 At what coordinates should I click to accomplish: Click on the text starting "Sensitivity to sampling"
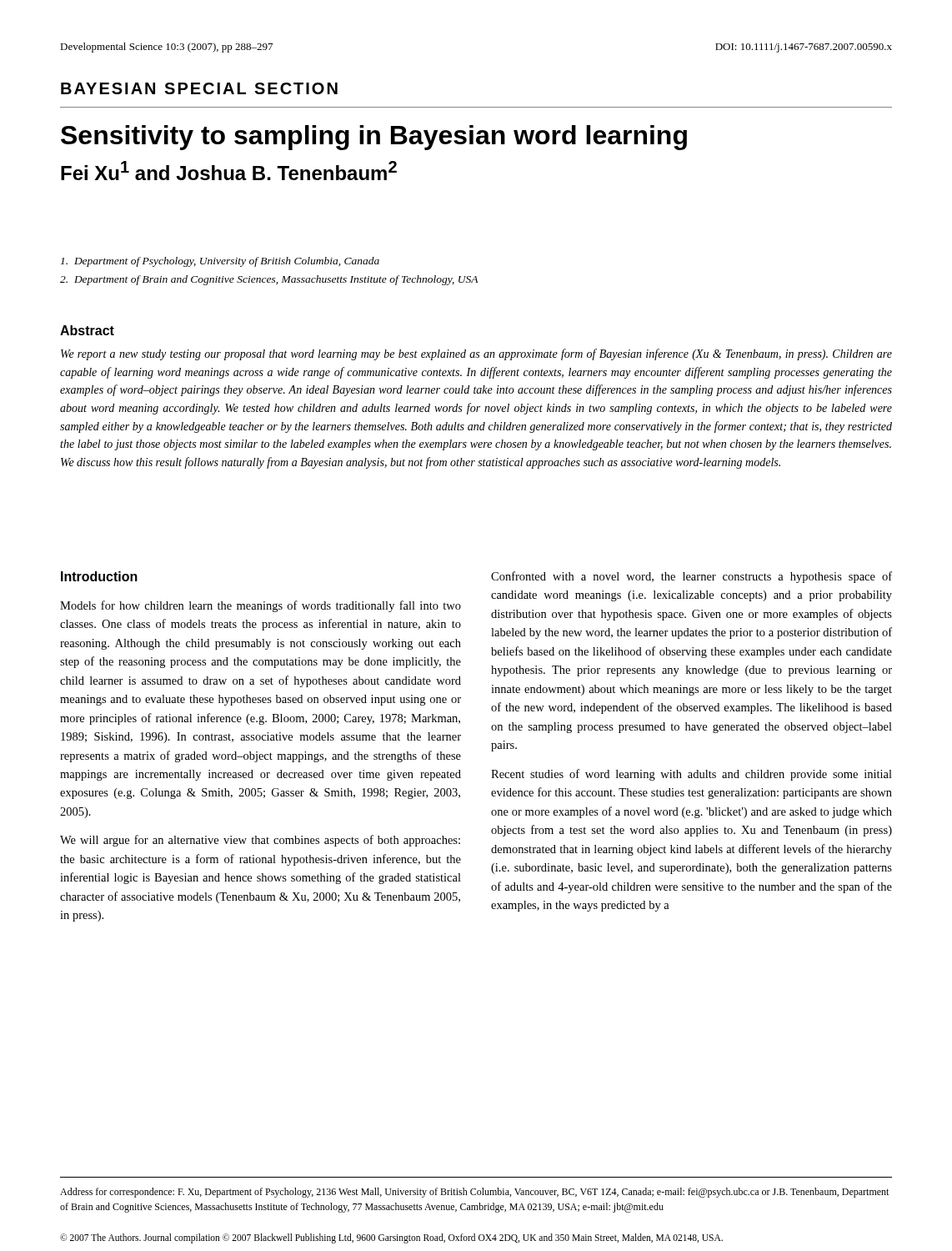pos(374,135)
